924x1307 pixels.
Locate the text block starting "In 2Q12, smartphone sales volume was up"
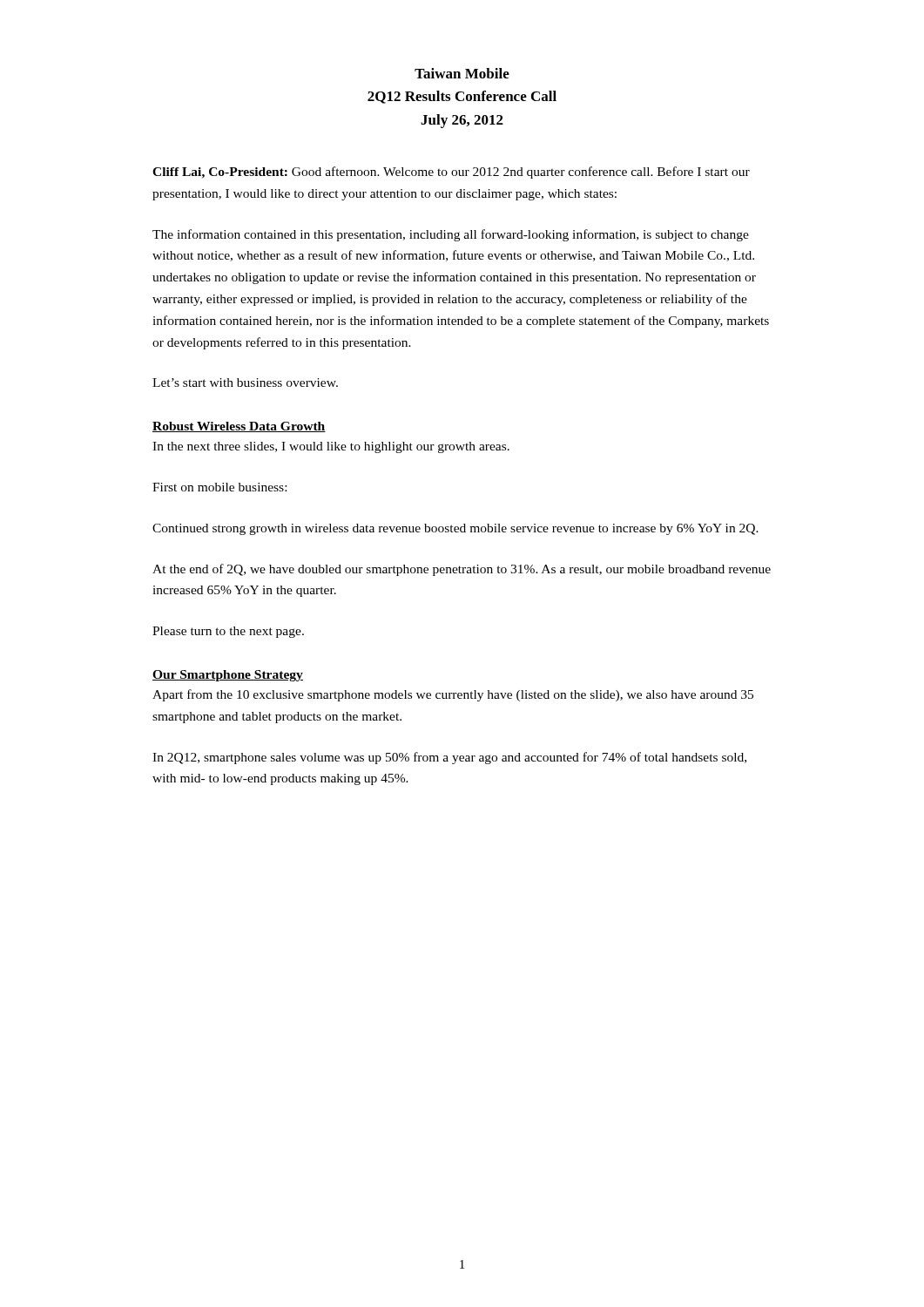pos(450,767)
